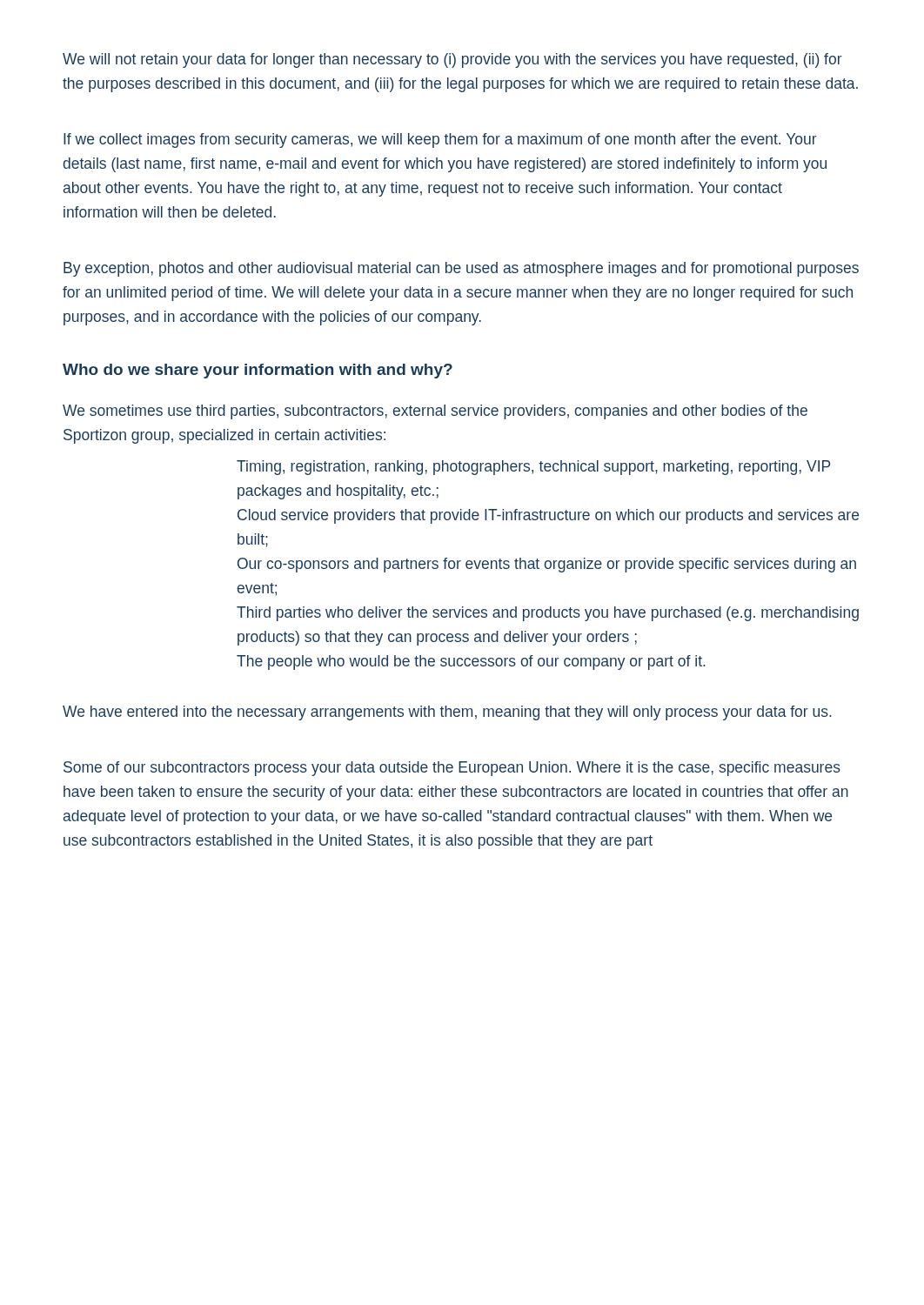The width and height of the screenshot is (924, 1305).
Task: Click the passage that begins "Cloud service providers that"
Action: (x=548, y=527)
